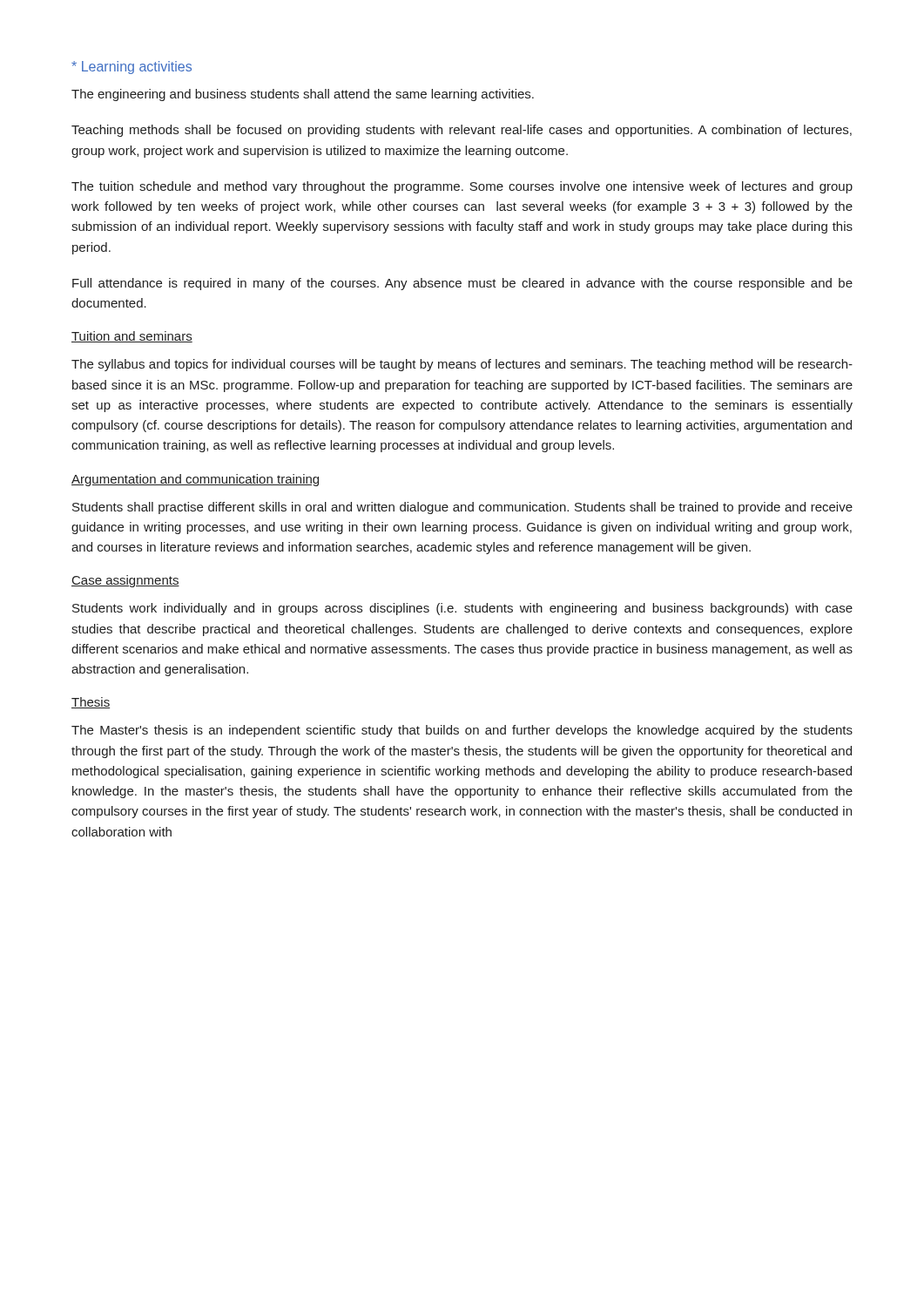Locate the text starting "The engineering and business students shall"
This screenshot has width=924, height=1307.
[x=303, y=94]
